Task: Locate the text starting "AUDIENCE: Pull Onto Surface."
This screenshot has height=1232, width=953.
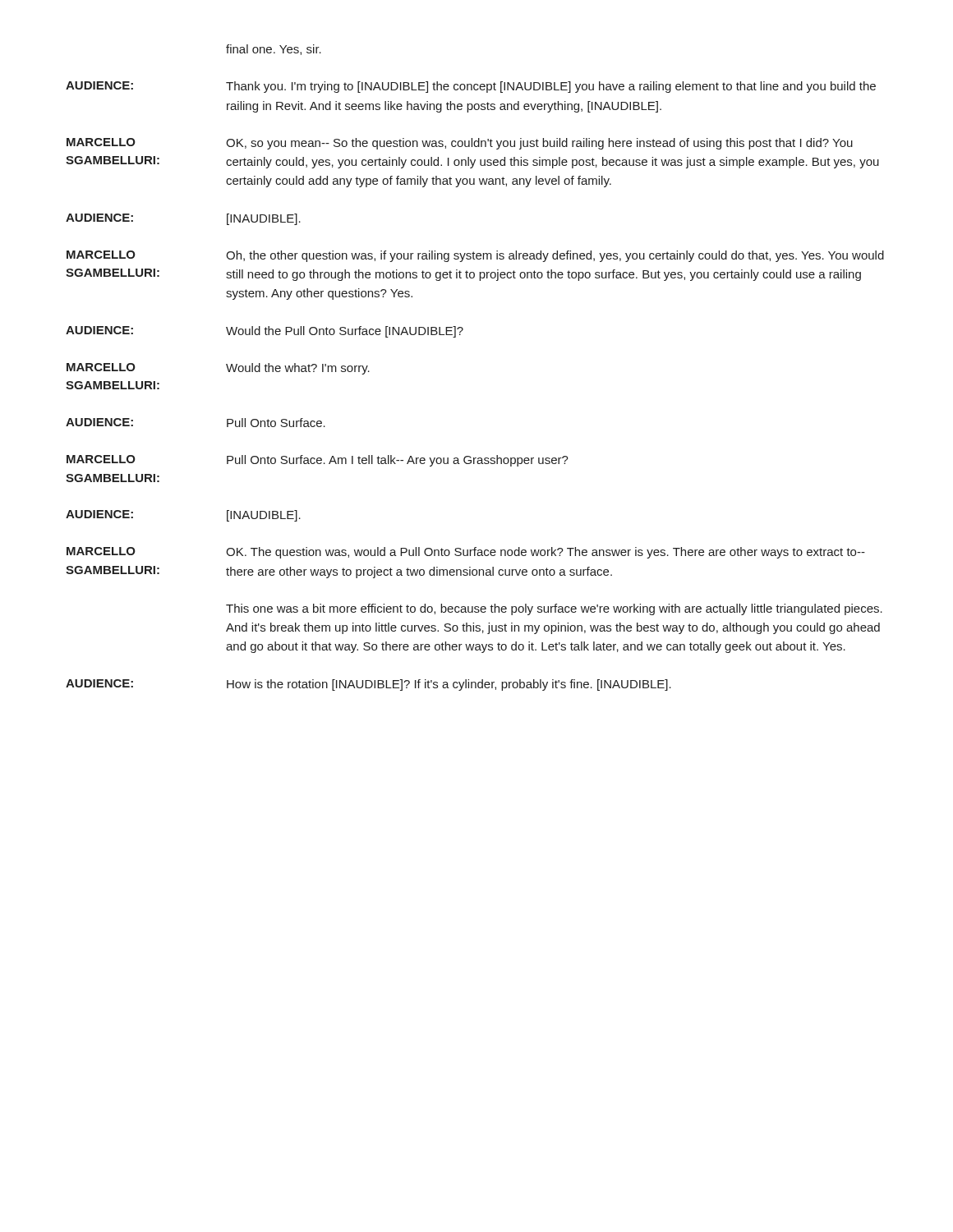Action: 100,423
